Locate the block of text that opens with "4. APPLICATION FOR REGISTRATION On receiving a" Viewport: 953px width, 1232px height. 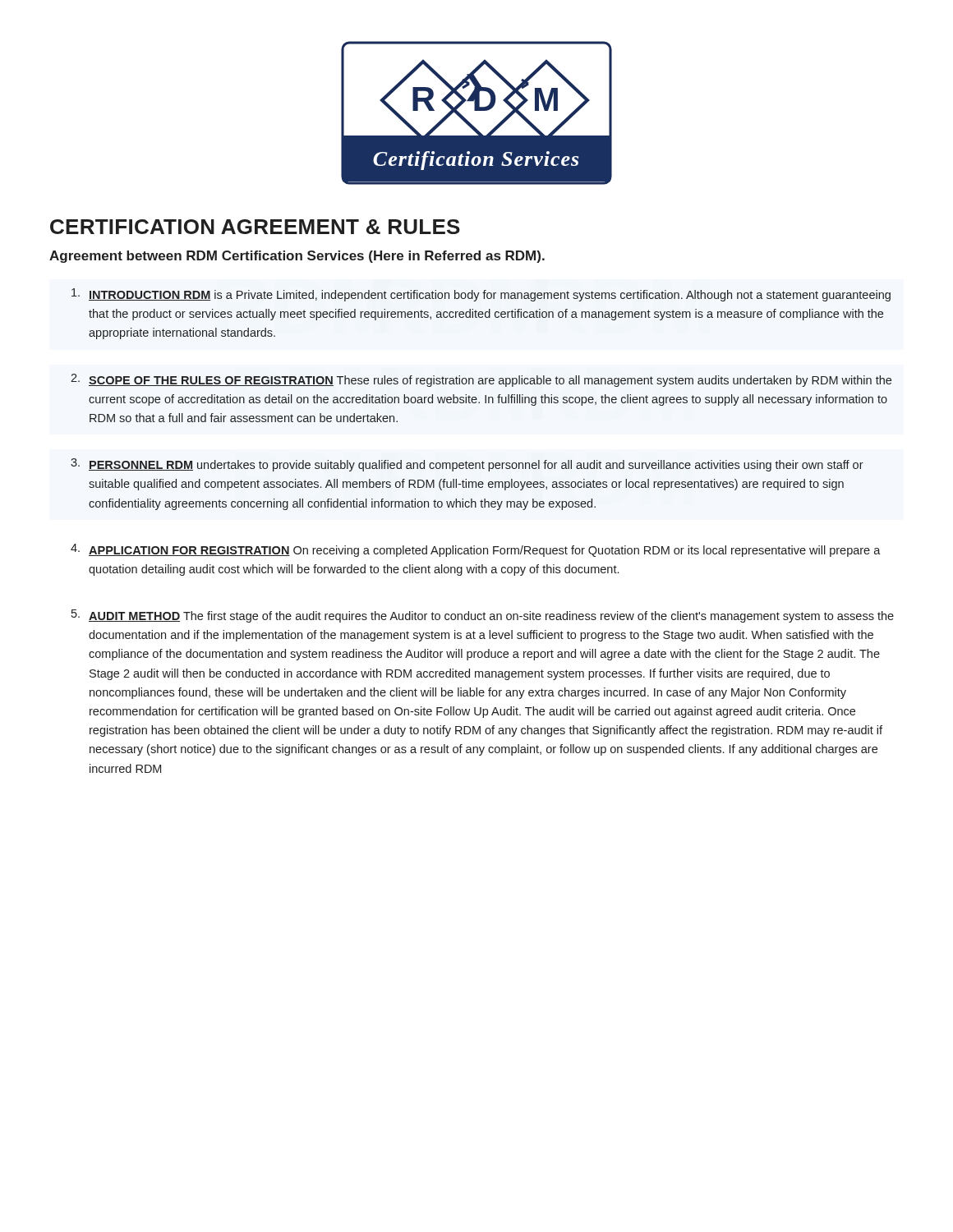[476, 560]
